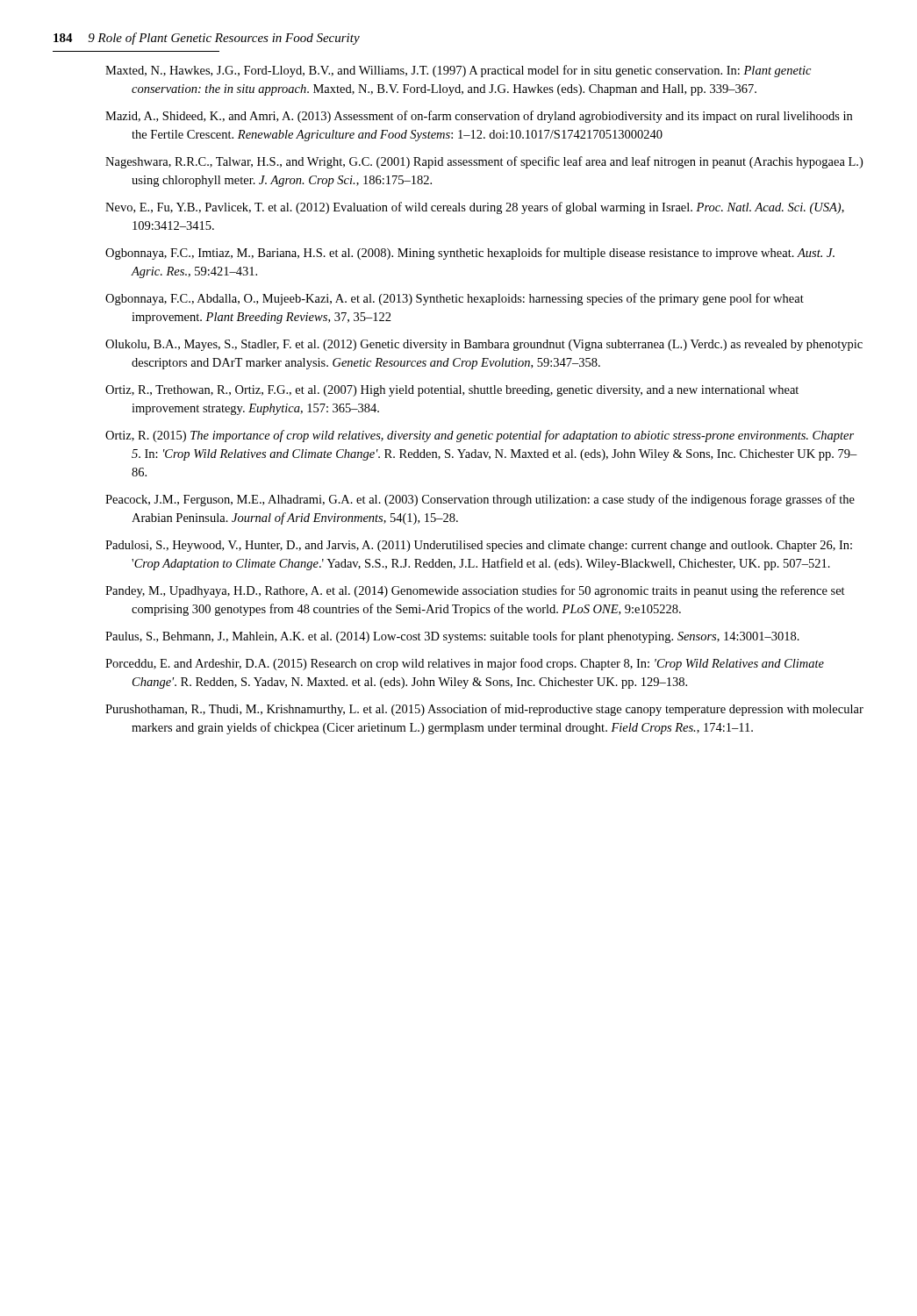Locate the text block starting "Mazid, A., Shideed, K., and Amri, A."
This screenshot has width=917, height=1316.
tap(479, 125)
